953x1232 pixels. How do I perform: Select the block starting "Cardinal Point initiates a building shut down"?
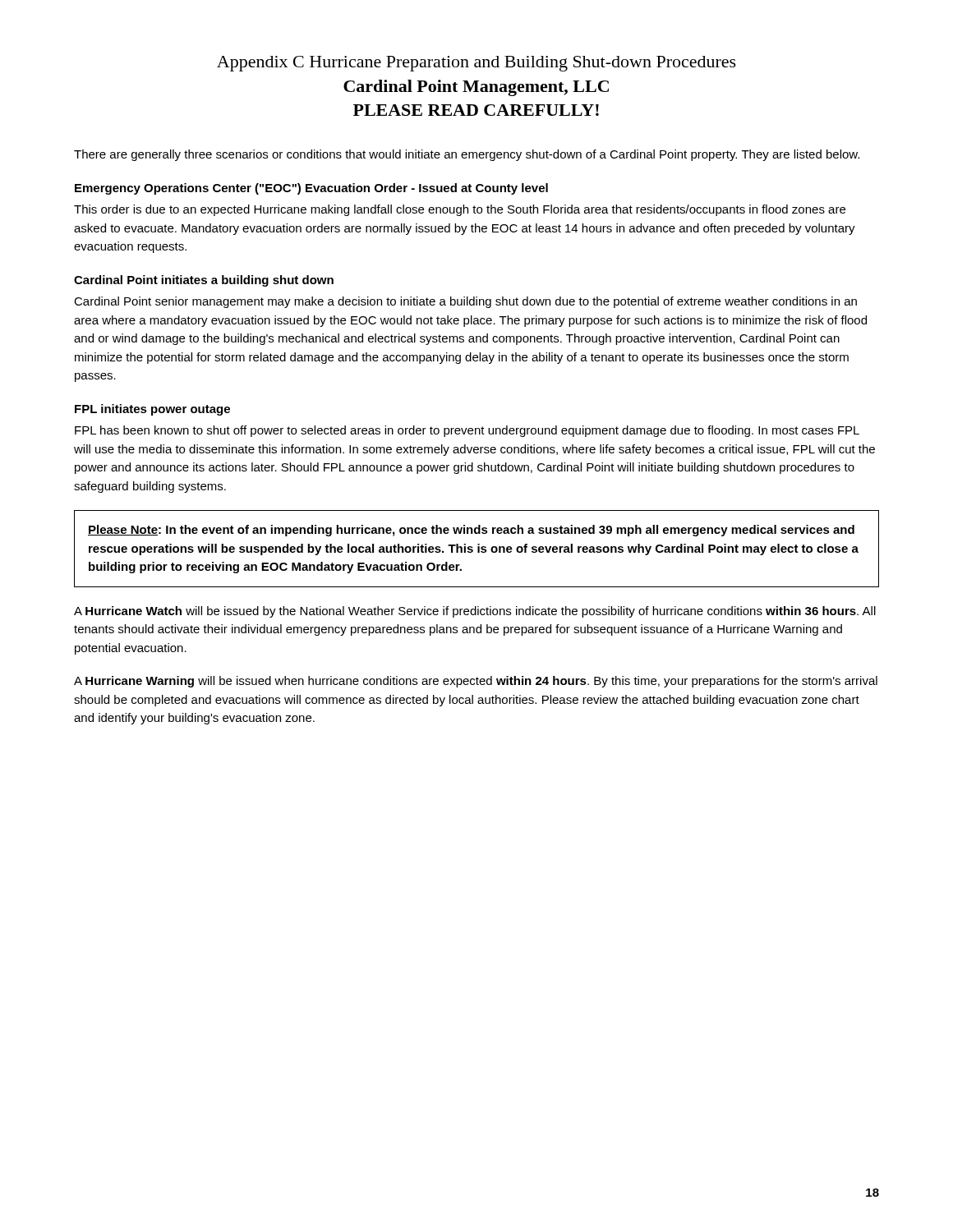[x=204, y=279]
